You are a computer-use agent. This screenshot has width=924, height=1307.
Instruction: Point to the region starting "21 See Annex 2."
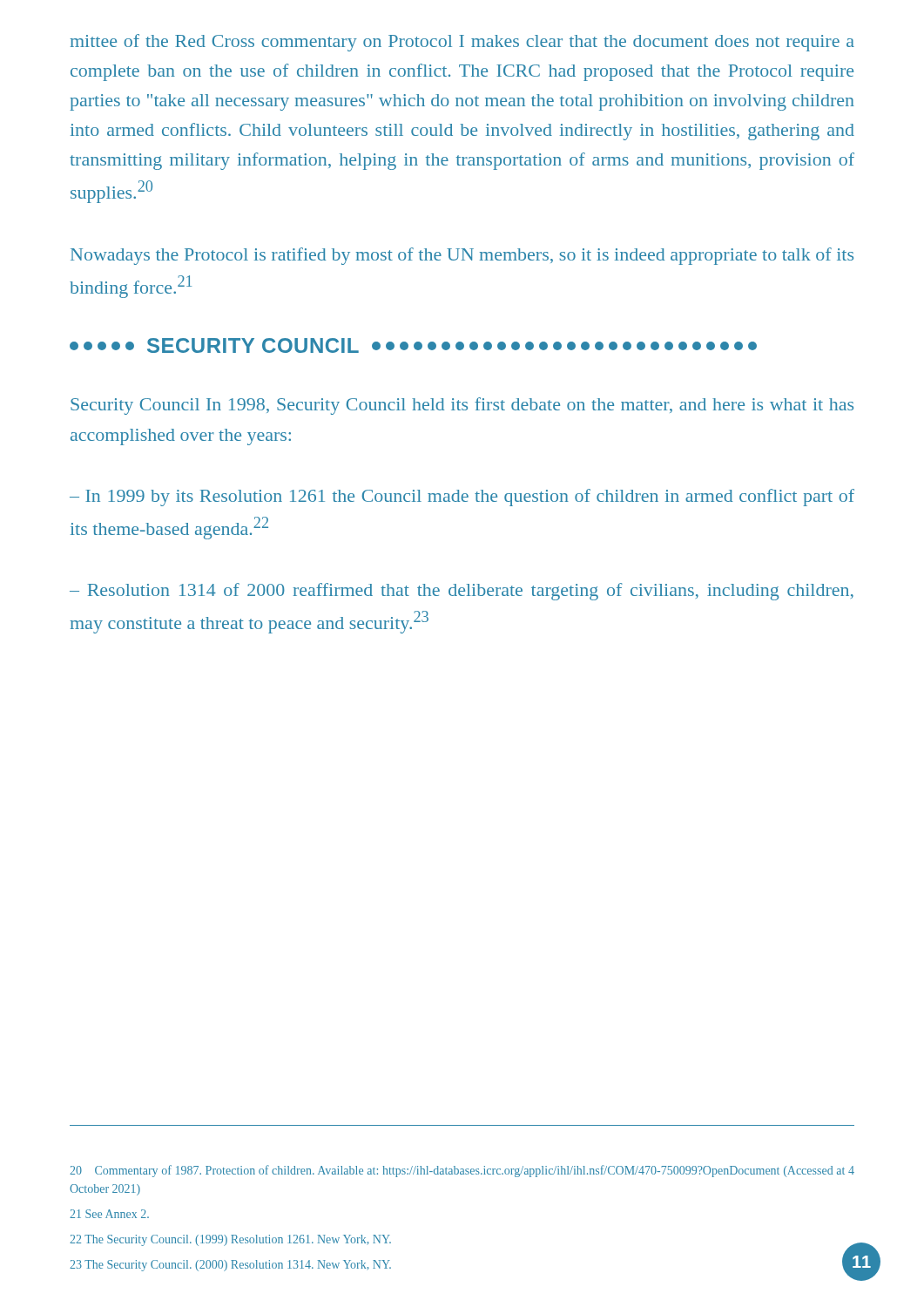110,1214
